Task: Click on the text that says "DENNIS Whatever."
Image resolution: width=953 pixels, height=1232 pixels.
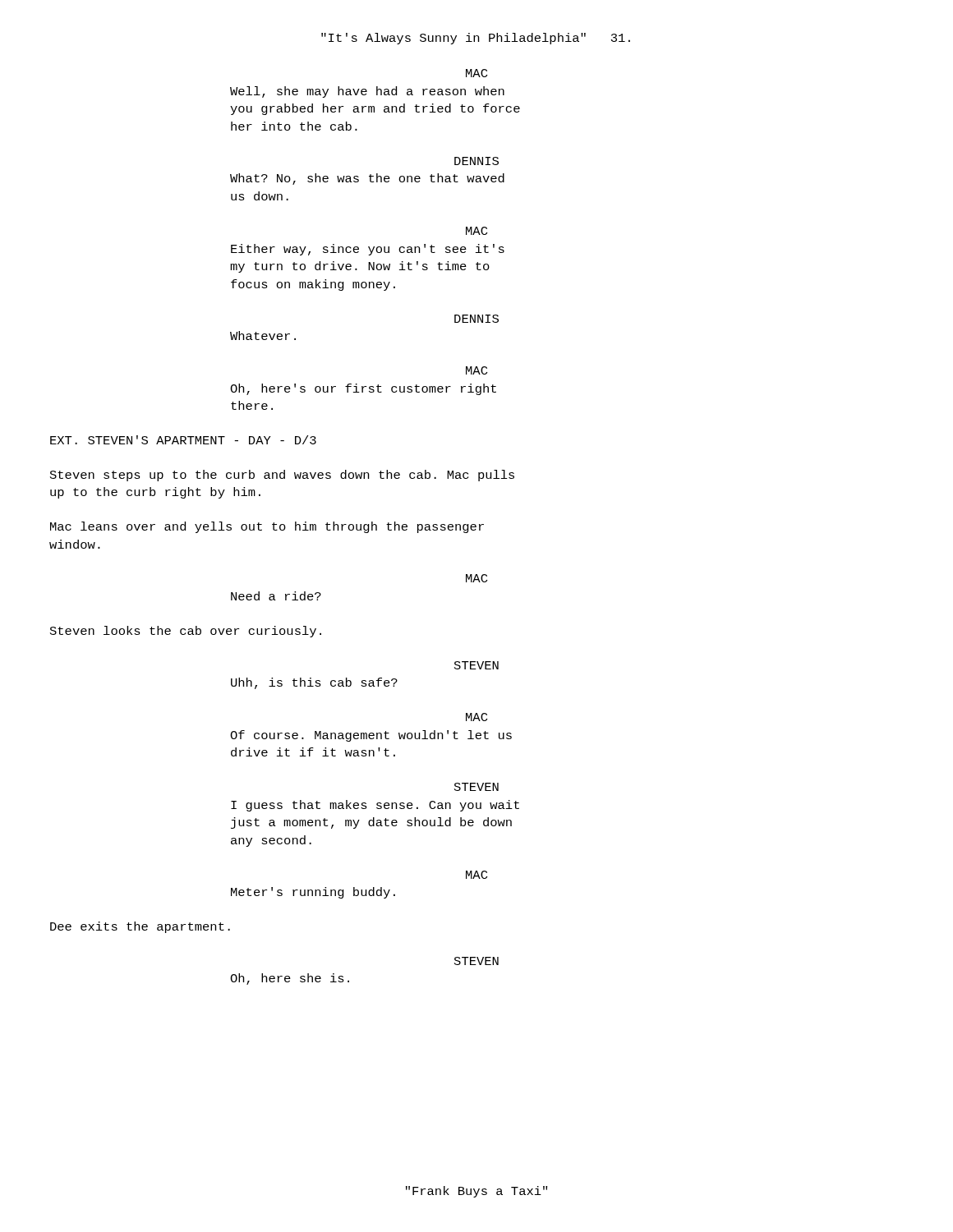Action: (x=476, y=329)
